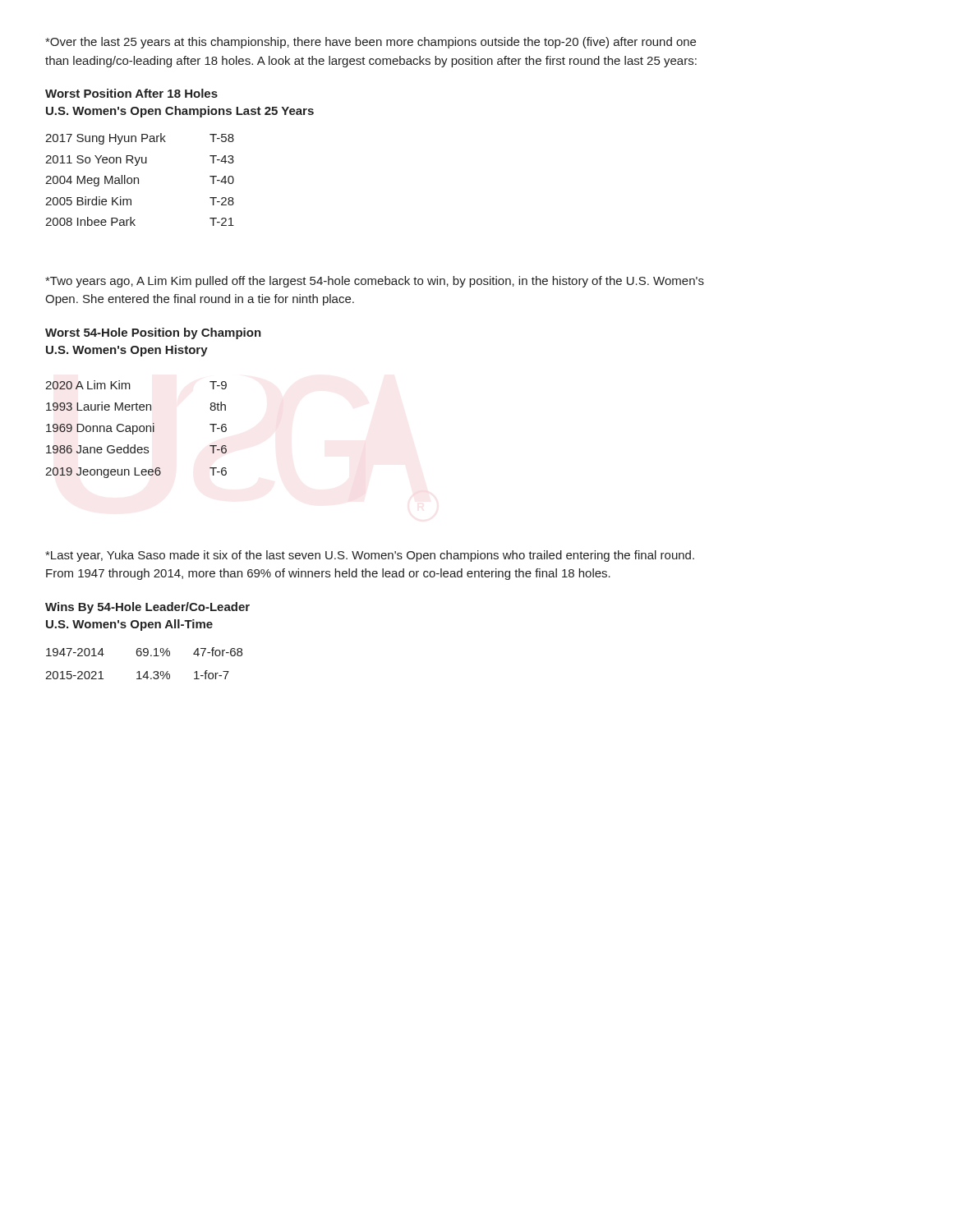The image size is (953, 1232).
Task: Navigate to the block starting "Worst Position After 18 Holes U.S. Women's Open"
Action: (180, 102)
